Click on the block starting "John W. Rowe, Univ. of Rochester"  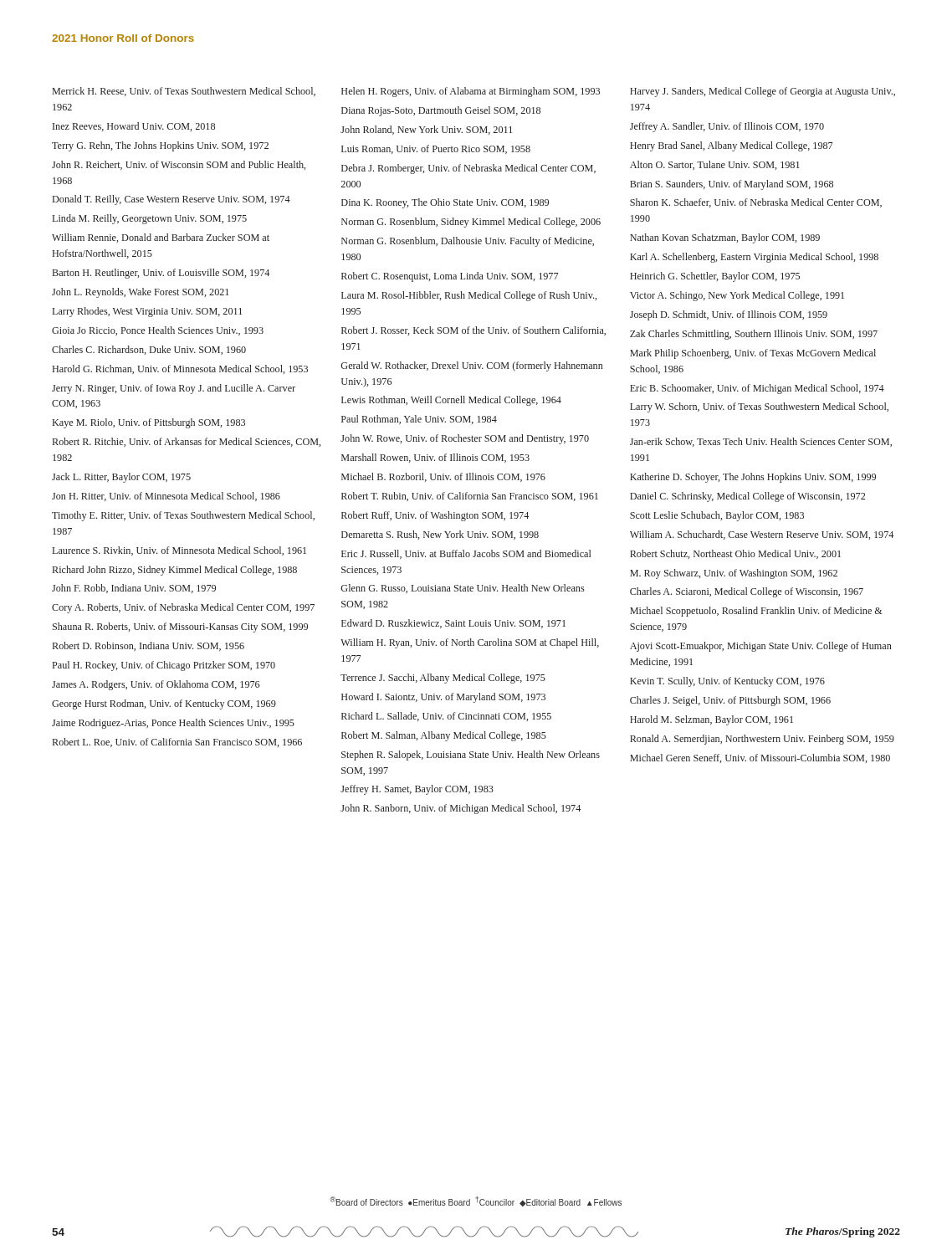tap(476, 439)
